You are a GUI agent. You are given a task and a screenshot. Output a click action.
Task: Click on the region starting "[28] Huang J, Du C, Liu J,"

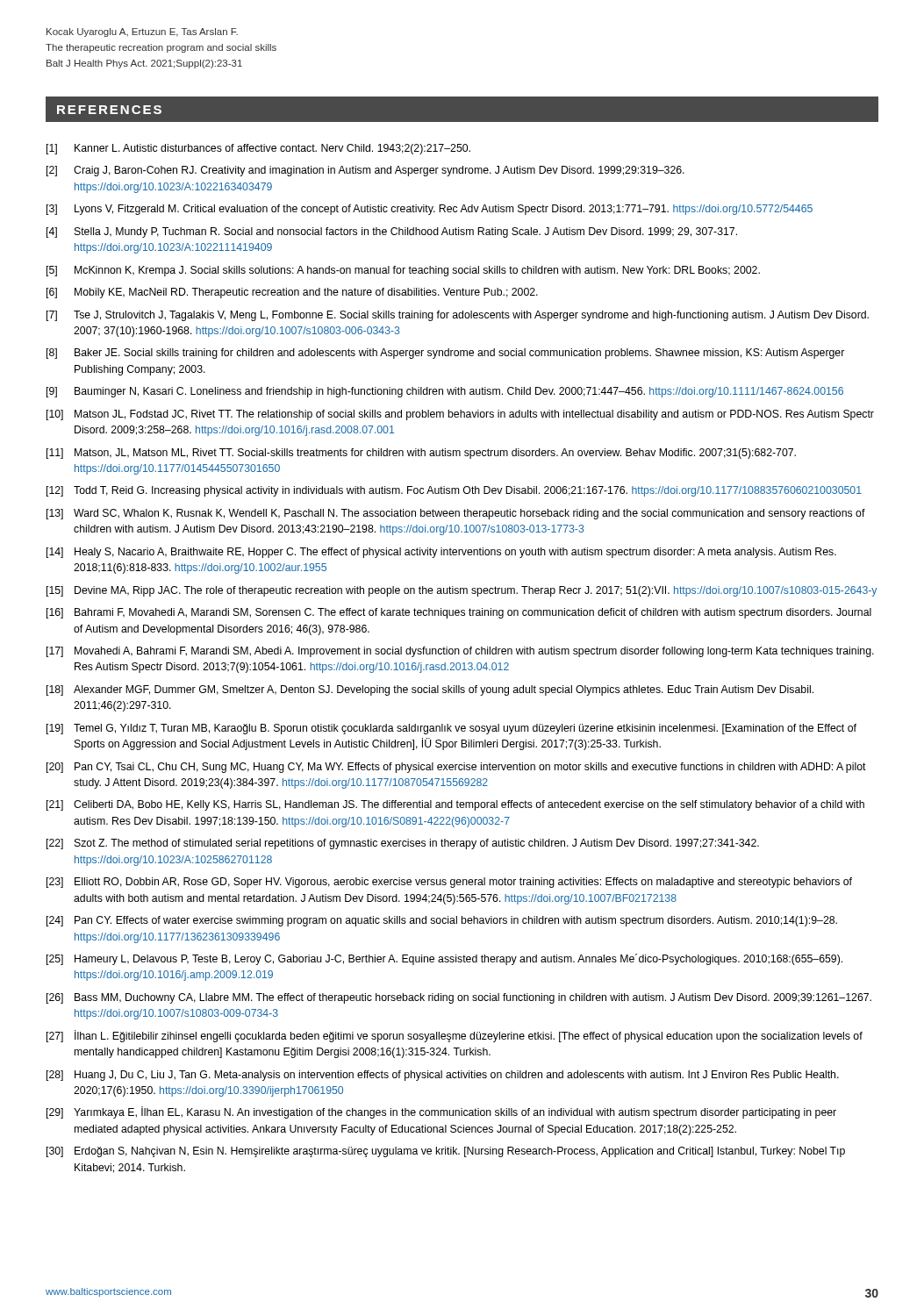tap(462, 1083)
